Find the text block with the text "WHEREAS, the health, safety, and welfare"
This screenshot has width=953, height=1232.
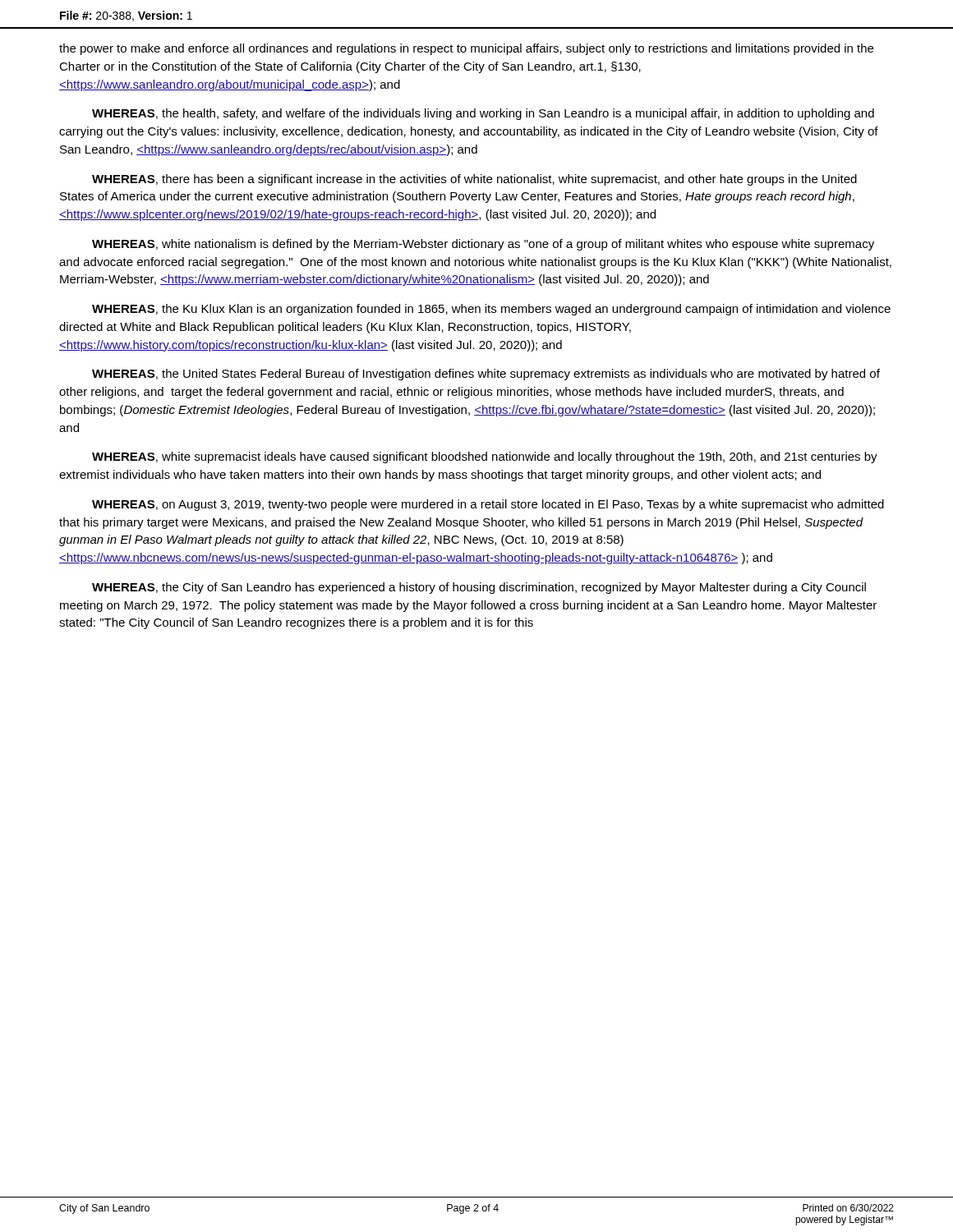click(x=468, y=131)
